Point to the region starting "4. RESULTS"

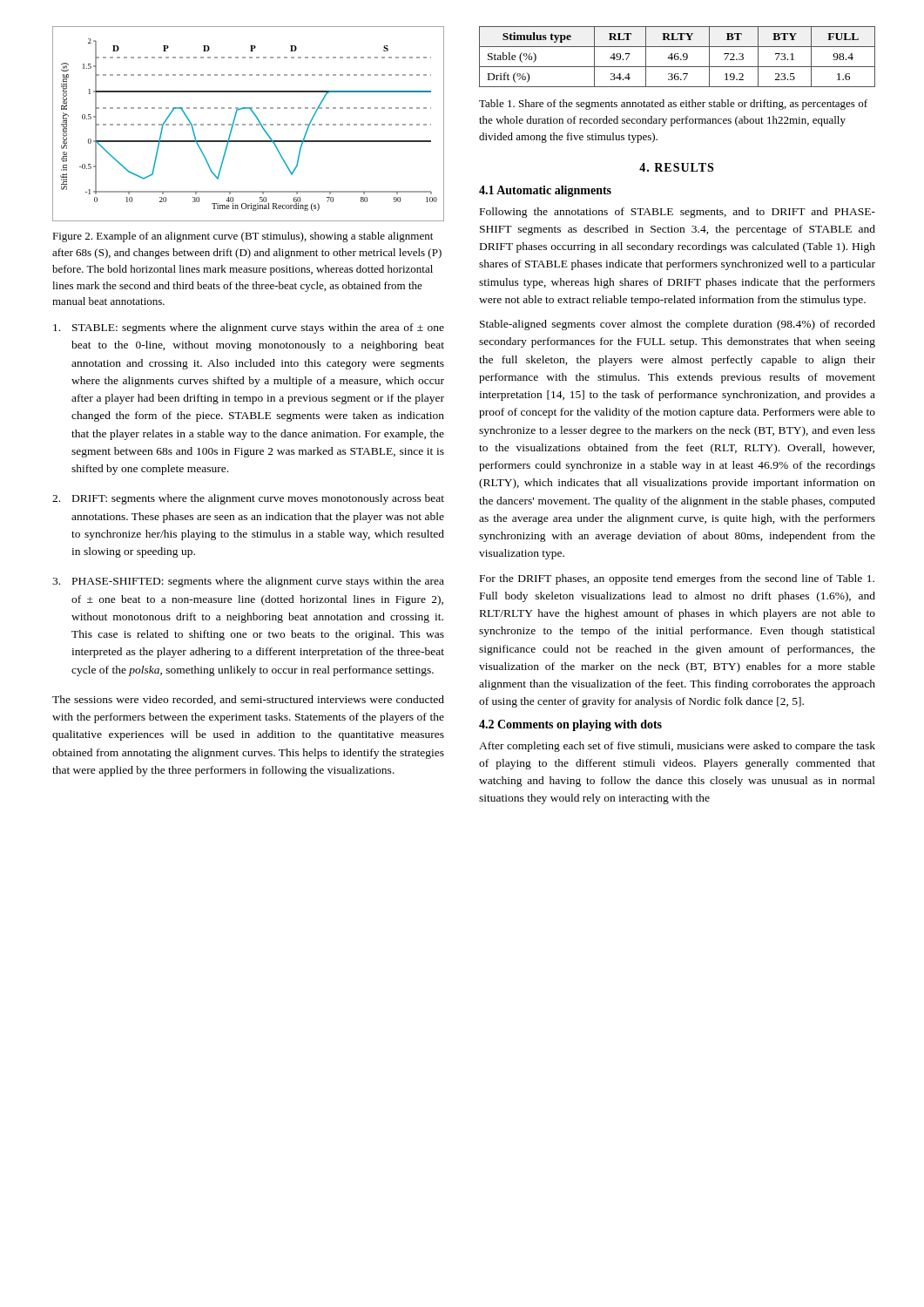tap(677, 167)
